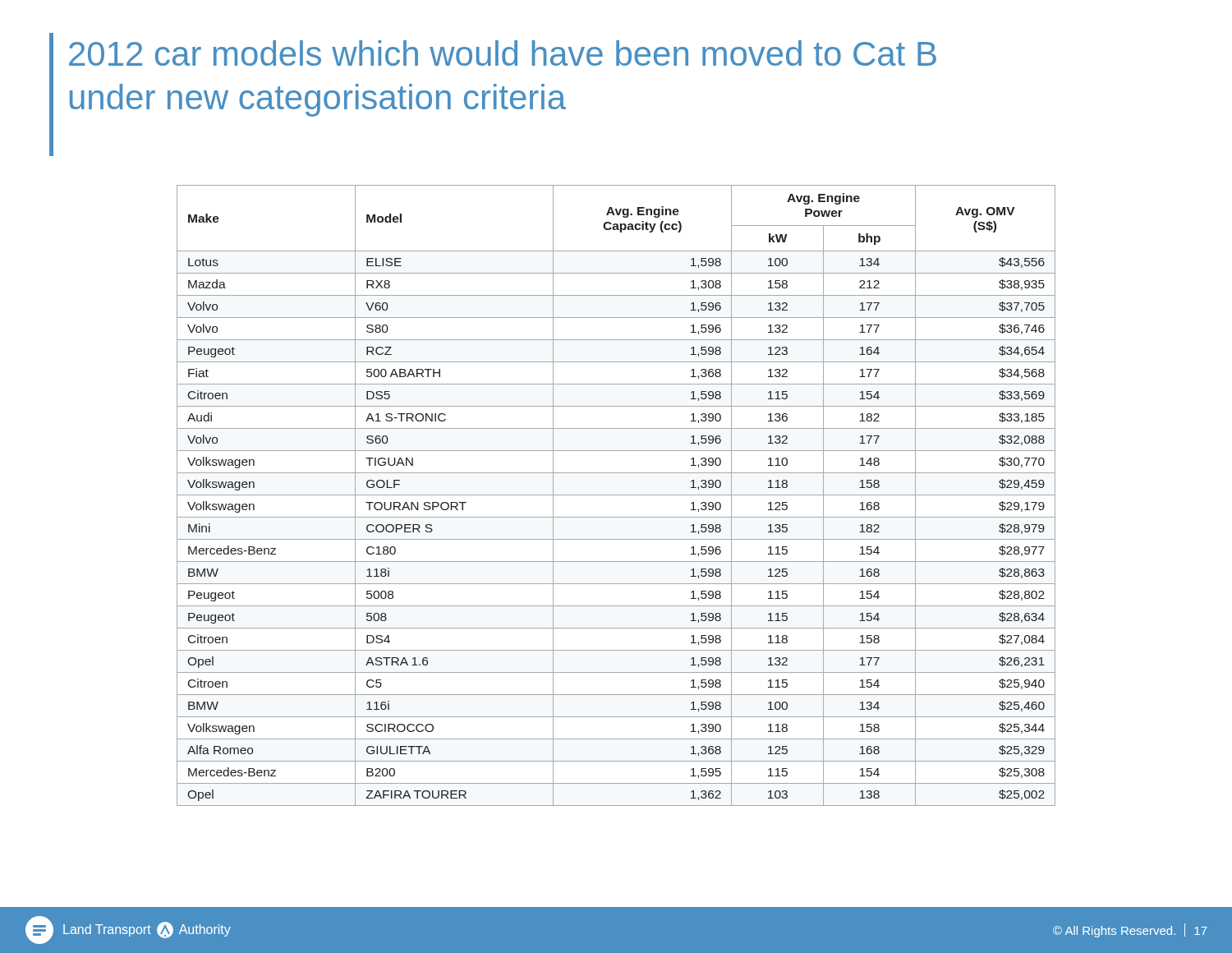Find the table that mentions "COOPER S"

pyautogui.click(x=616, y=495)
